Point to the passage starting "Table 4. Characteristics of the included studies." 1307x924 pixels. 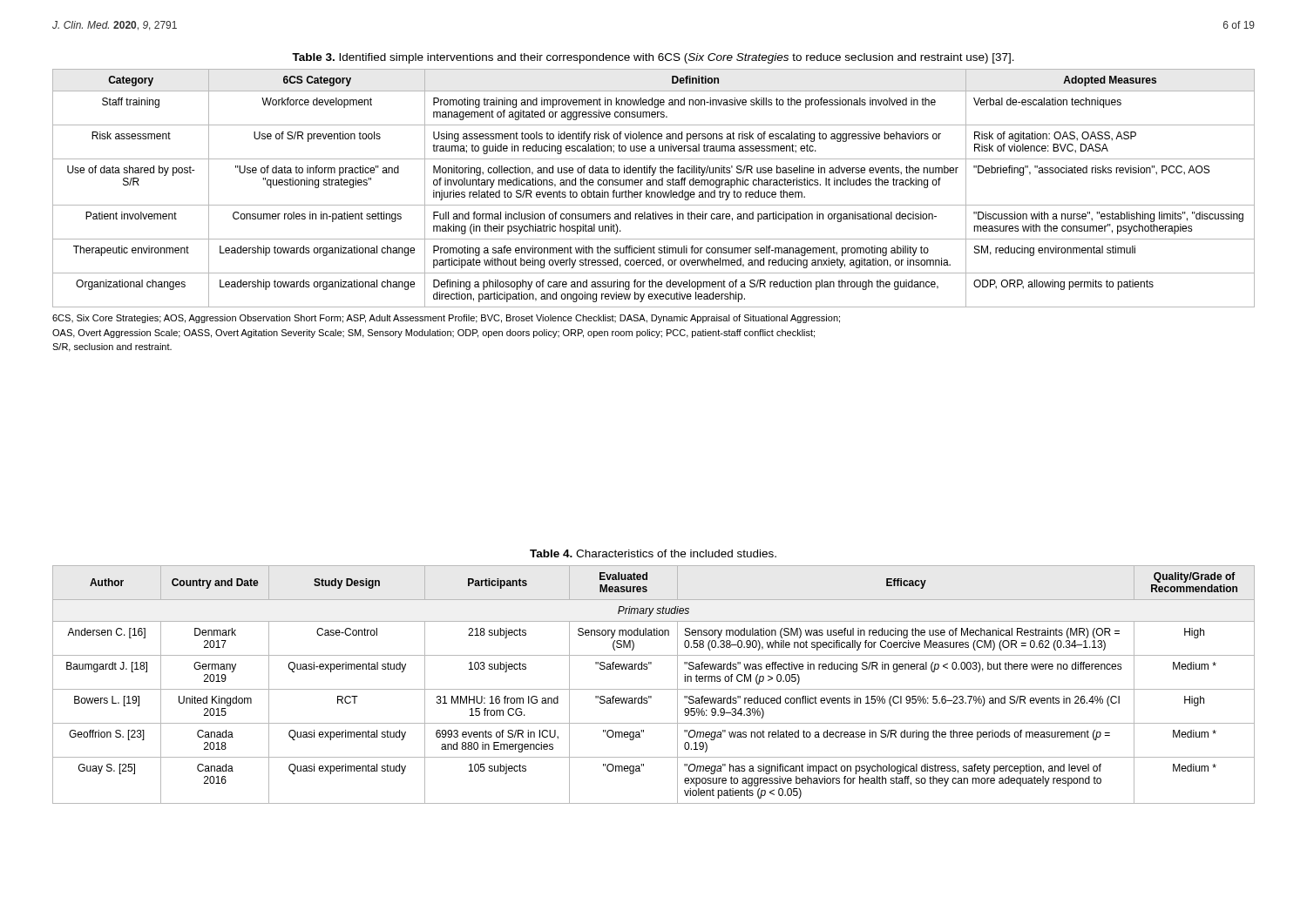pyautogui.click(x=654, y=553)
